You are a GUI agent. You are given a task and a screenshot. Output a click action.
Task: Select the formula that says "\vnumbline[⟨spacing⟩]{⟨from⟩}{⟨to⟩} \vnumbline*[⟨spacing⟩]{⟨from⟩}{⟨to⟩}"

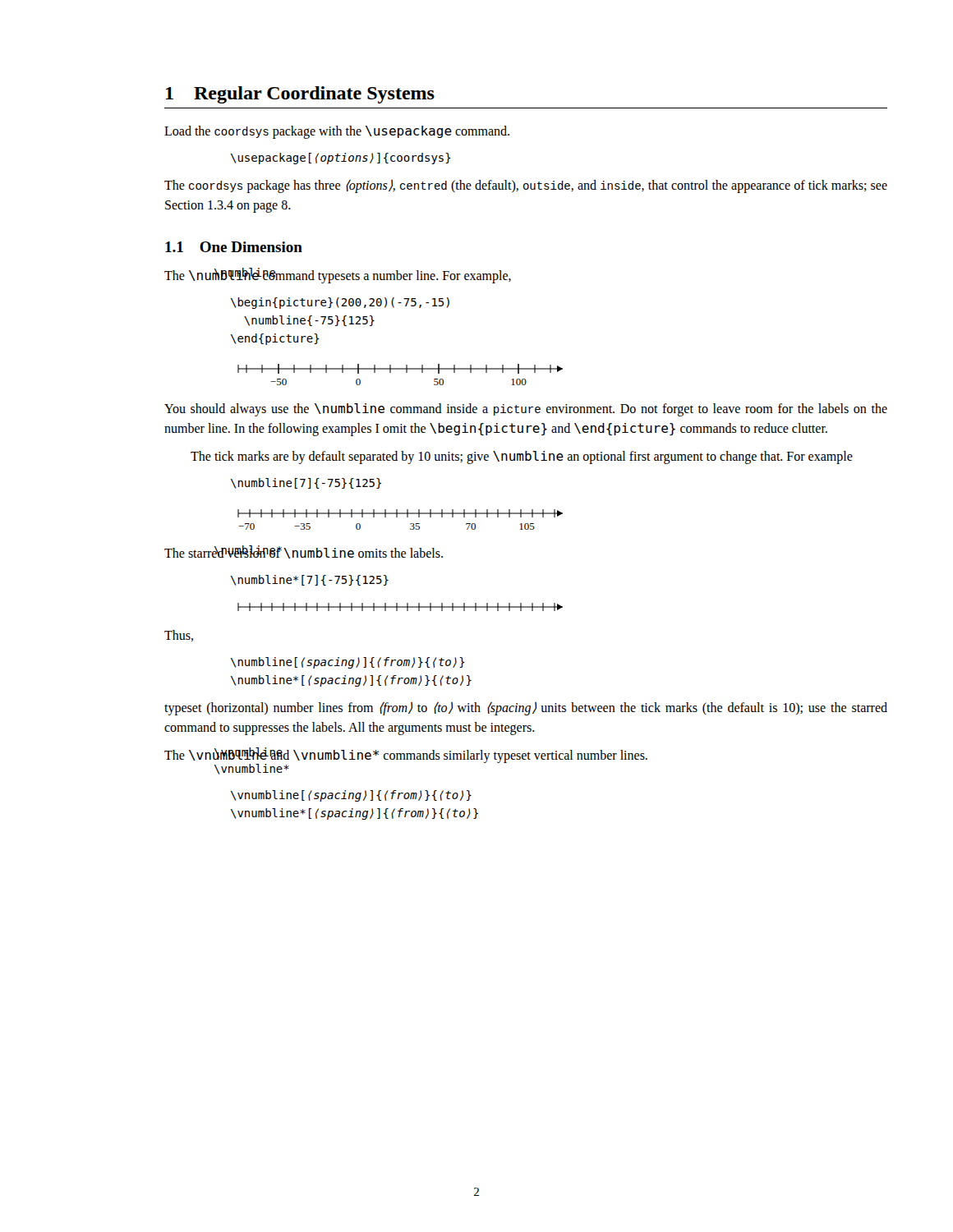(x=351, y=796)
